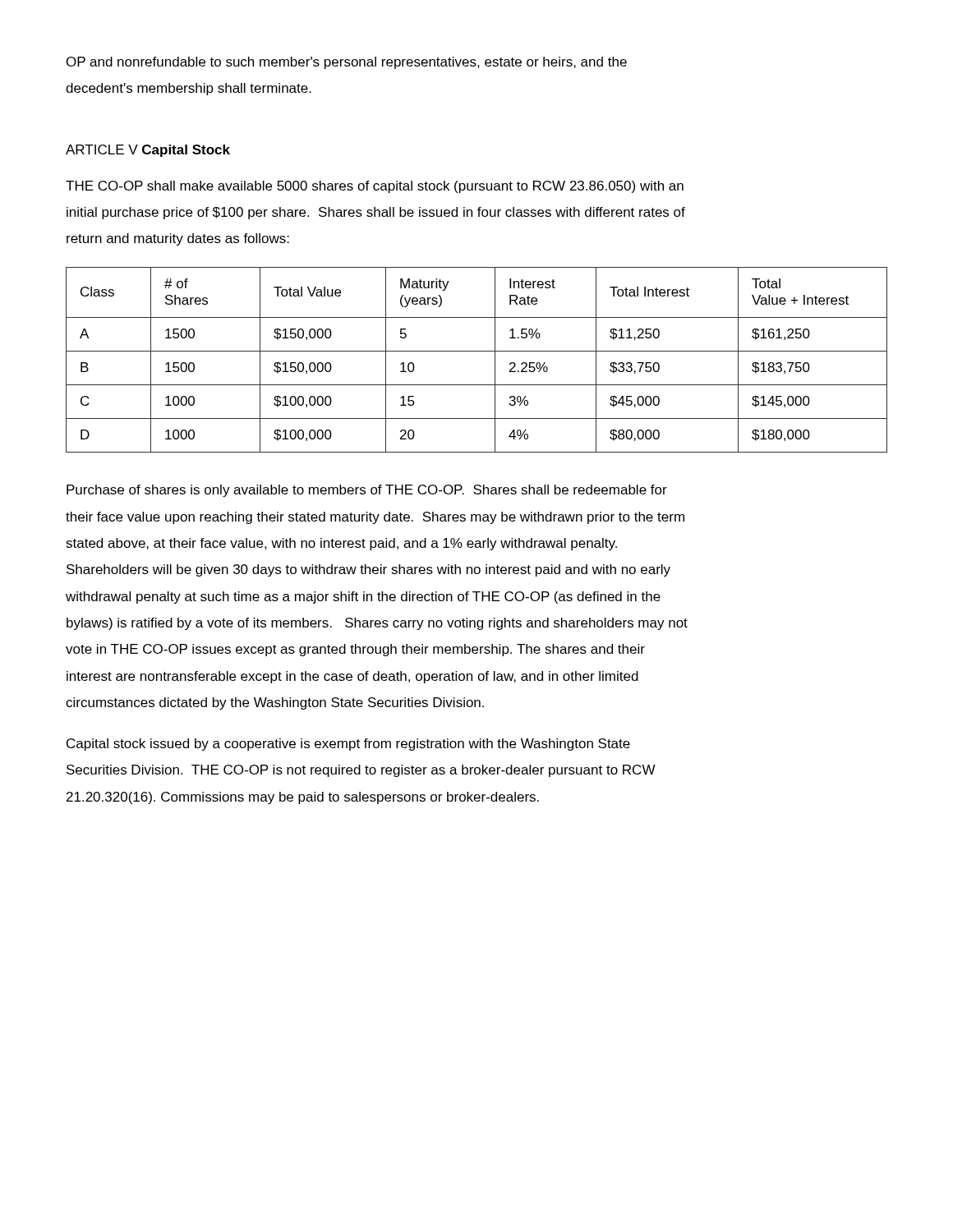Viewport: 953px width, 1232px height.
Task: Click on the table containing "Total Value + Interest"
Action: click(x=476, y=360)
